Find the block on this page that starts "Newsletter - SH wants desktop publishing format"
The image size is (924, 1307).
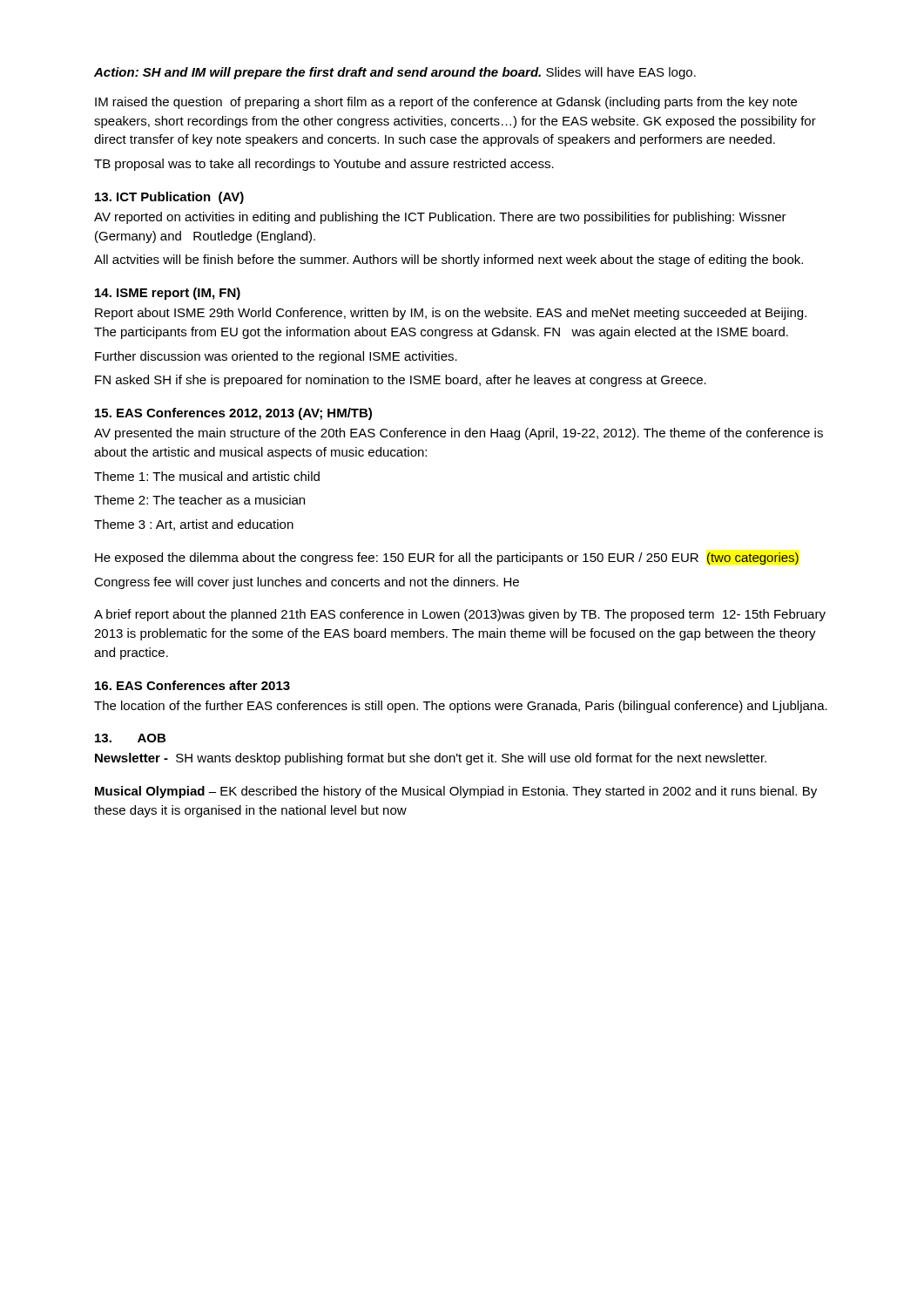click(462, 758)
